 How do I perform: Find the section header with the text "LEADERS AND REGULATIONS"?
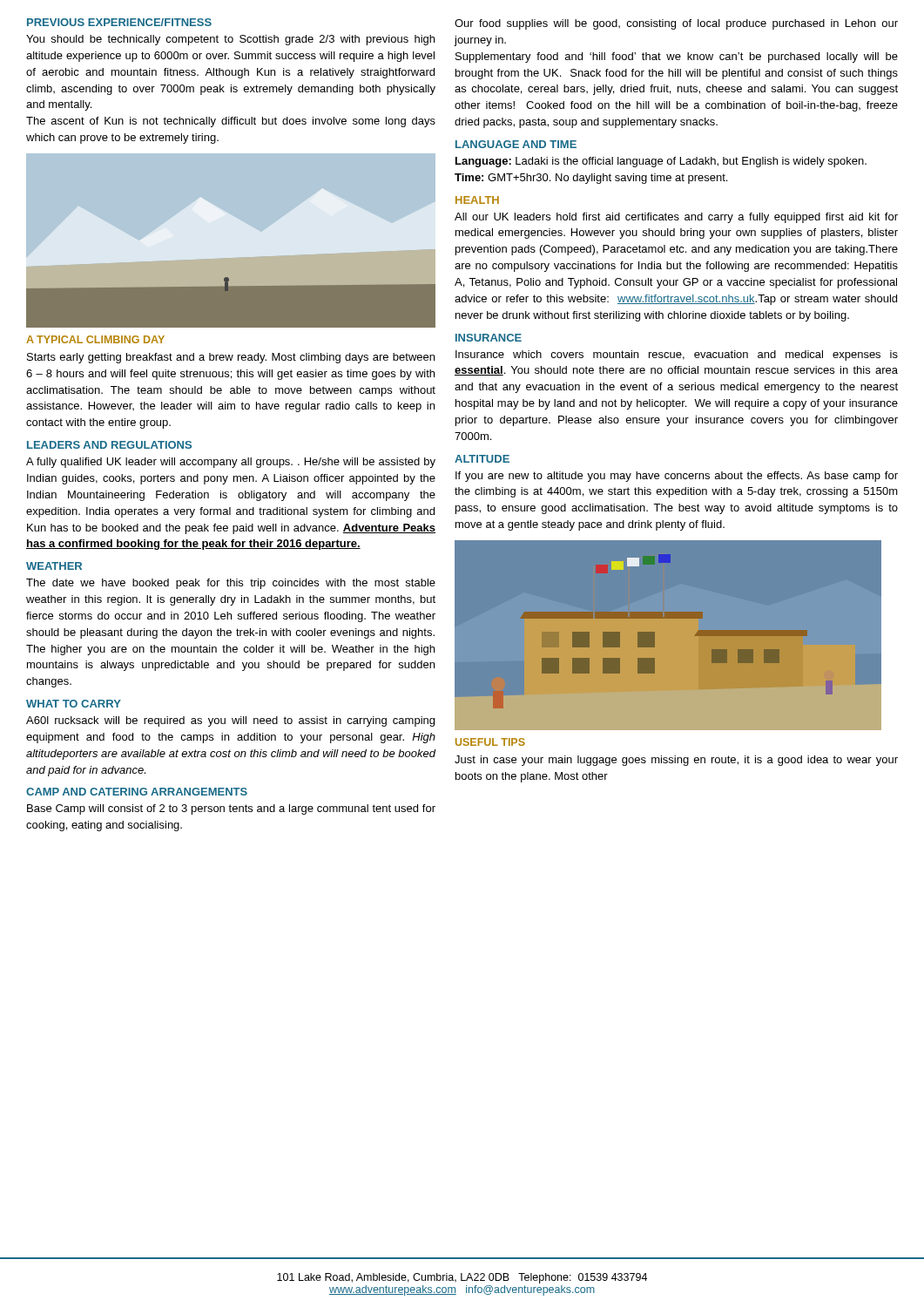pyautogui.click(x=109, y=445)
